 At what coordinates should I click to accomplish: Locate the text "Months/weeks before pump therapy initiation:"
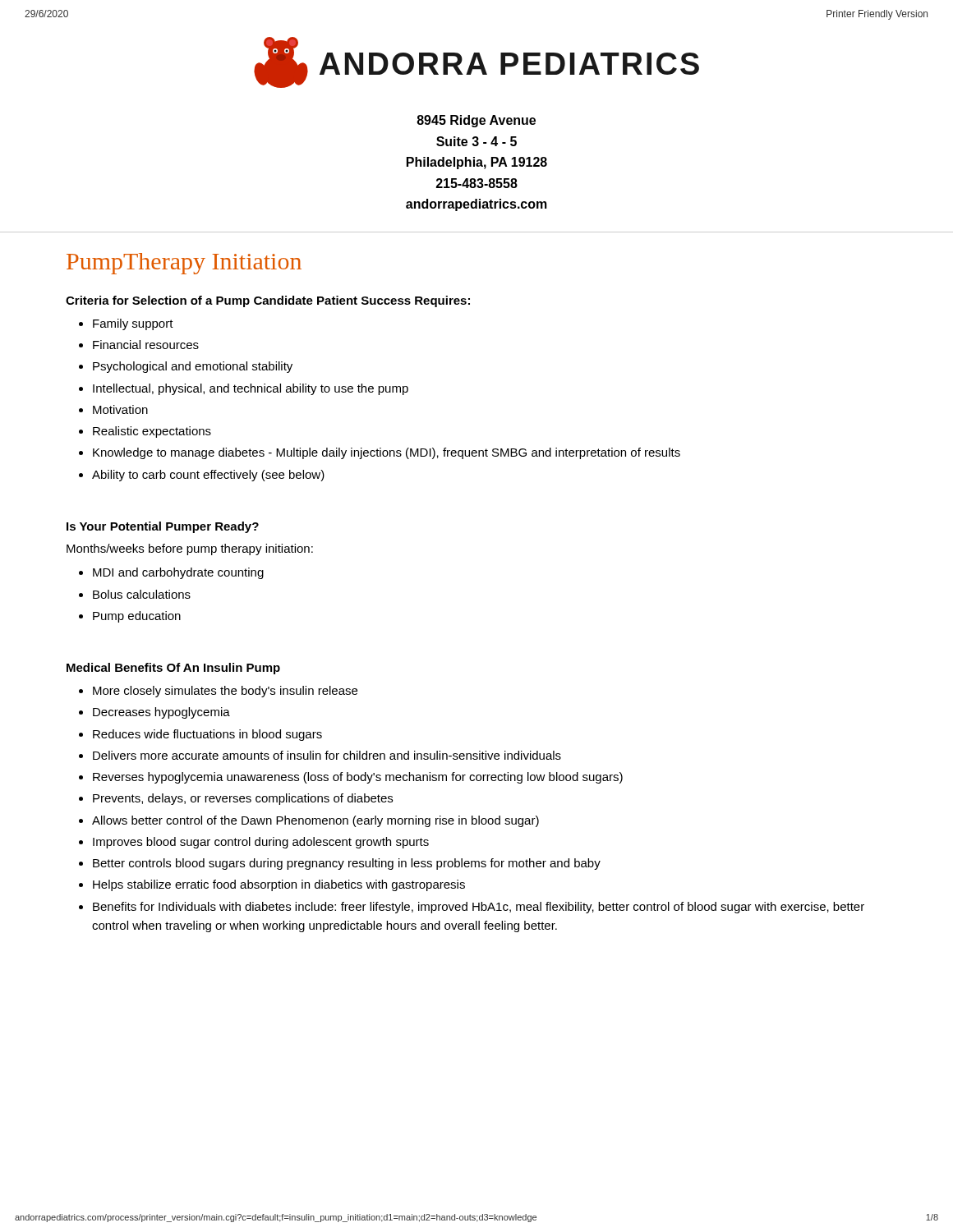pyautogui.click(x=190, y=548)
